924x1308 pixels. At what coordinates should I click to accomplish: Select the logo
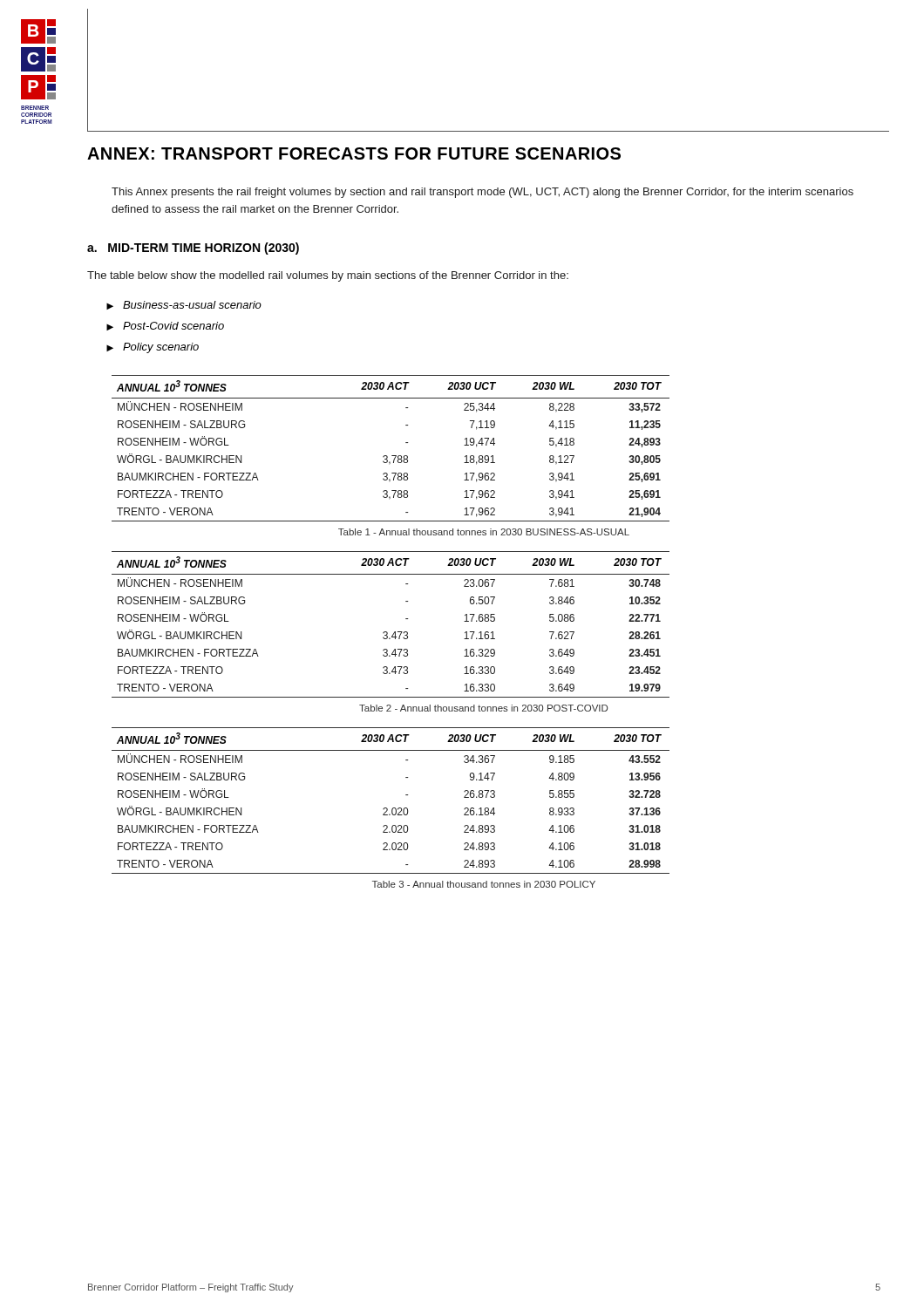[50, 74]
